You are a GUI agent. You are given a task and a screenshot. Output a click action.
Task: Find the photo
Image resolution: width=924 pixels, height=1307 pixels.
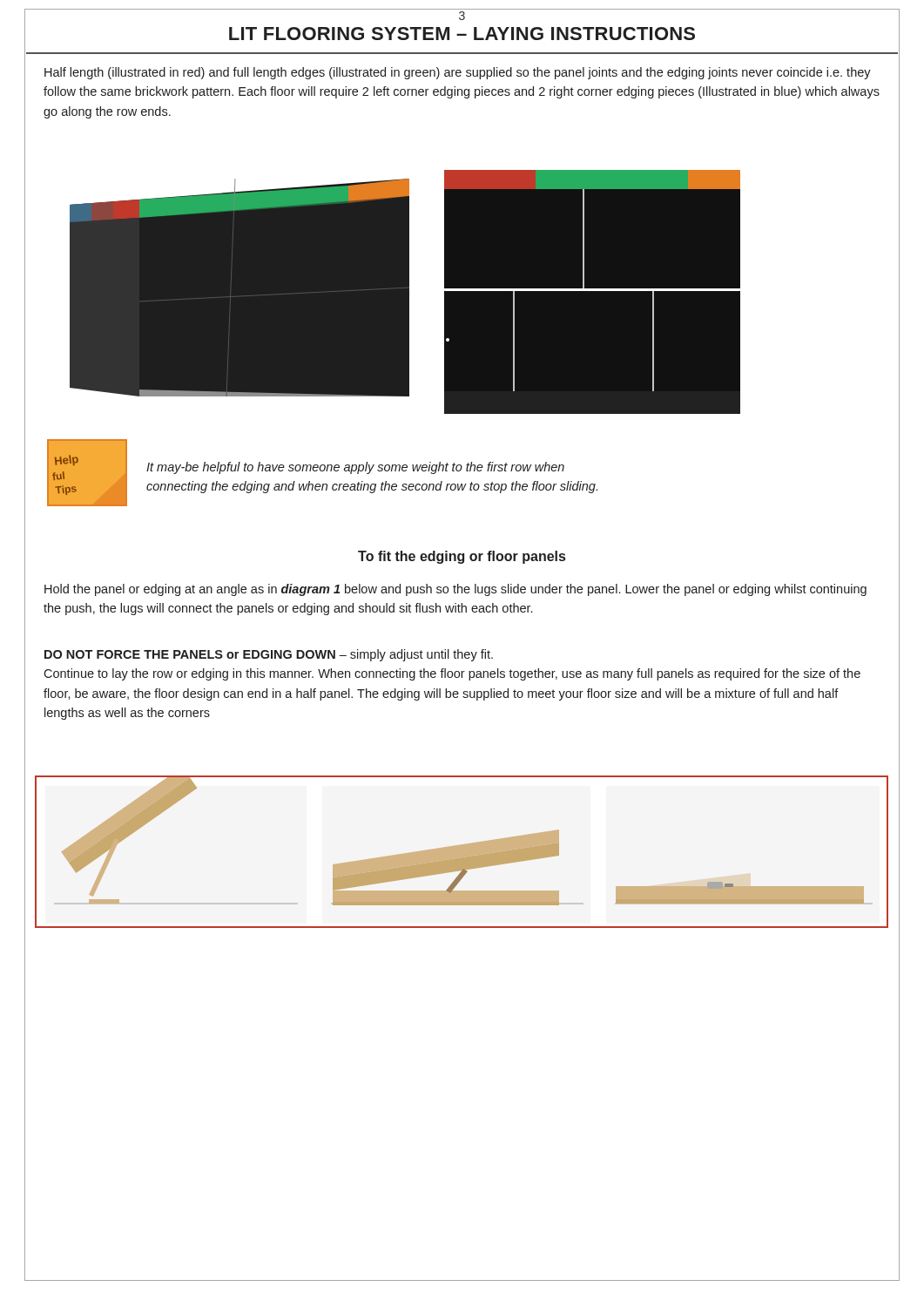pos(231,292)
